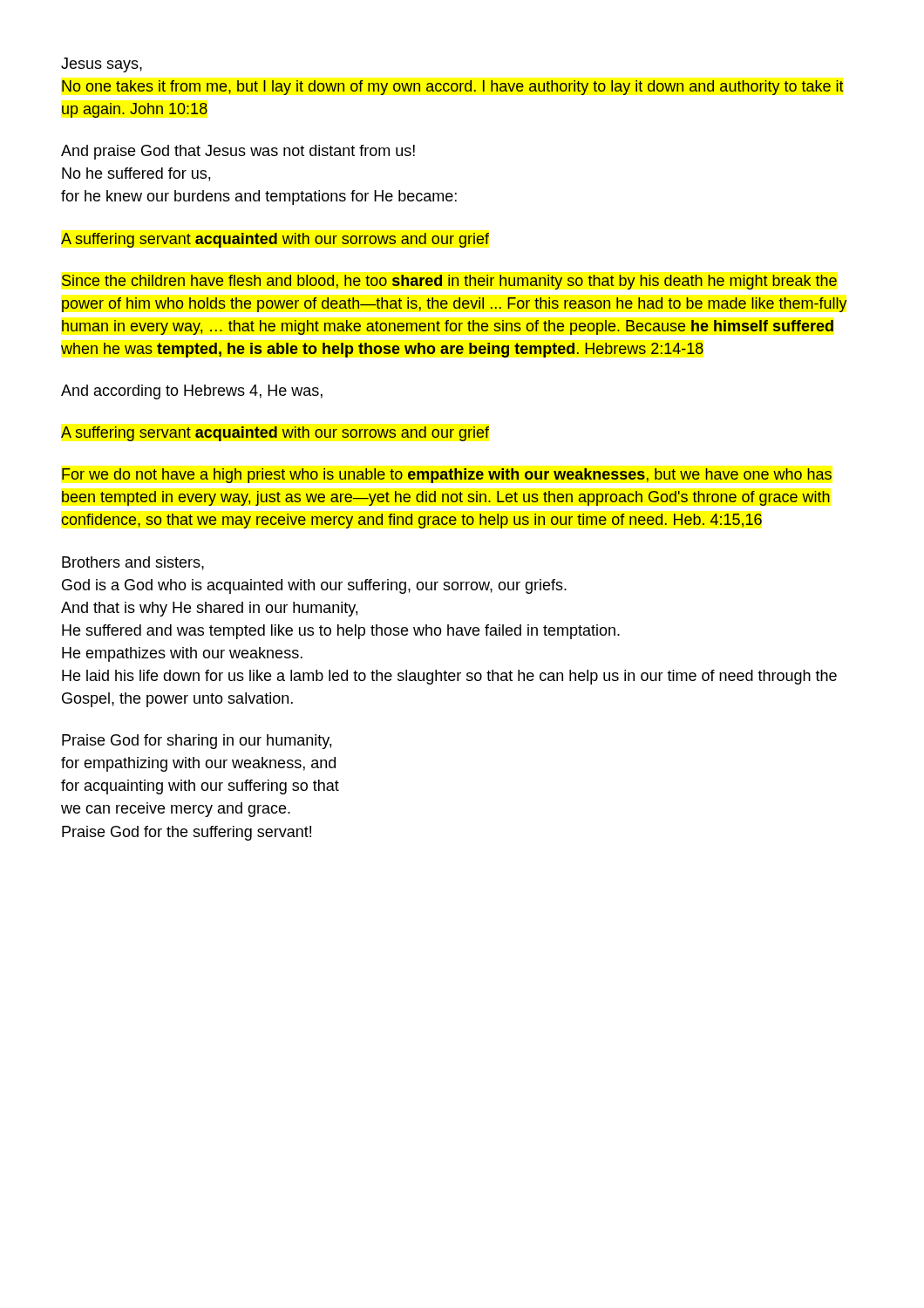
Task: Select the region starting "For we do not have a high priest"
Action: (447, 497)
